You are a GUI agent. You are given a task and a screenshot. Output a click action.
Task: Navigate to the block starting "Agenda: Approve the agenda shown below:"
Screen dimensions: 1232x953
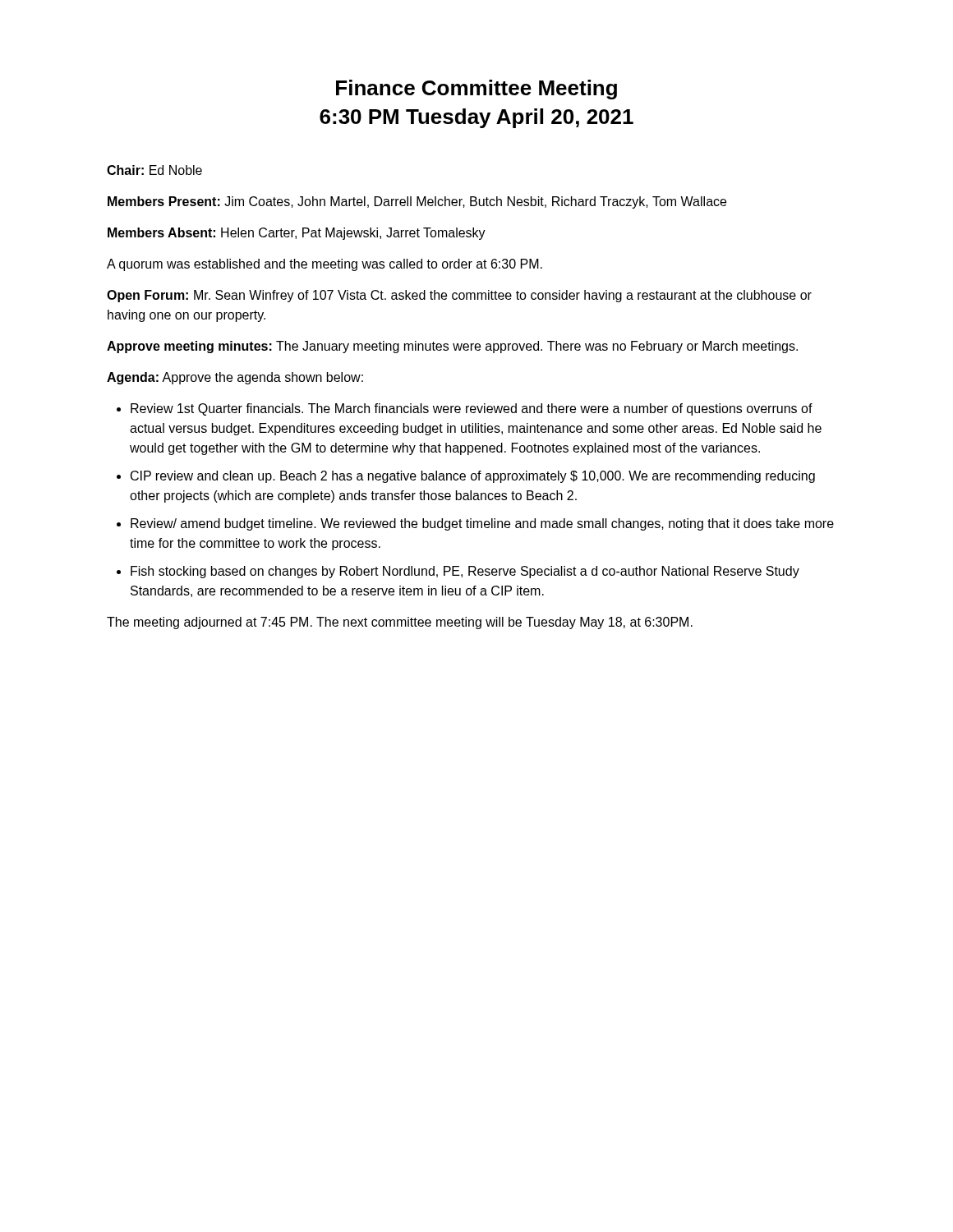pyautogui.click(x=235, y=378)
